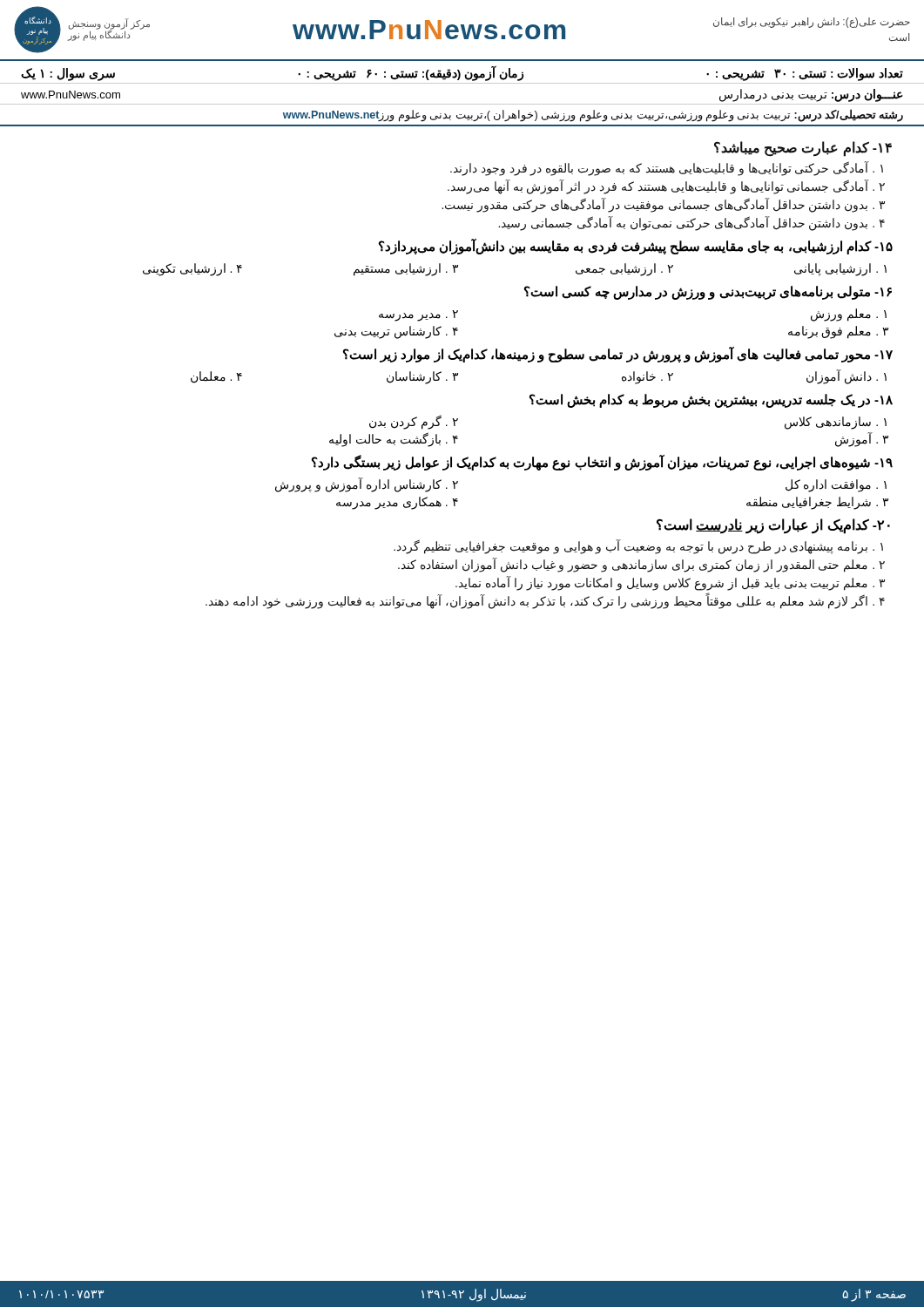Locate the list item containing "۲ . معلم حتی المقدور"
924x1307 pixels.
(641, 565)
